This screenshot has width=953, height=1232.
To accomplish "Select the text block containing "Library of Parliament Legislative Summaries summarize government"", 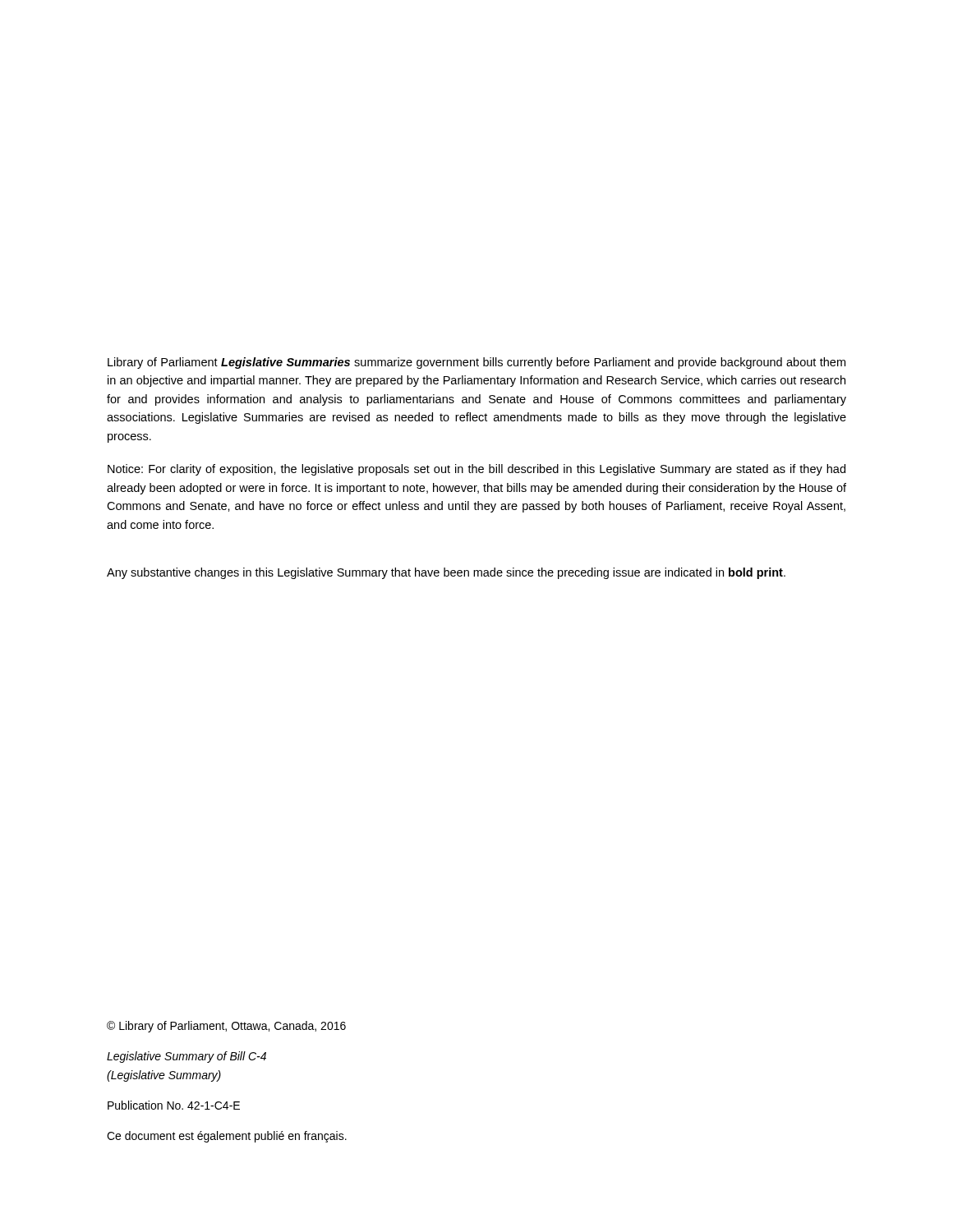I will (476, 399).
